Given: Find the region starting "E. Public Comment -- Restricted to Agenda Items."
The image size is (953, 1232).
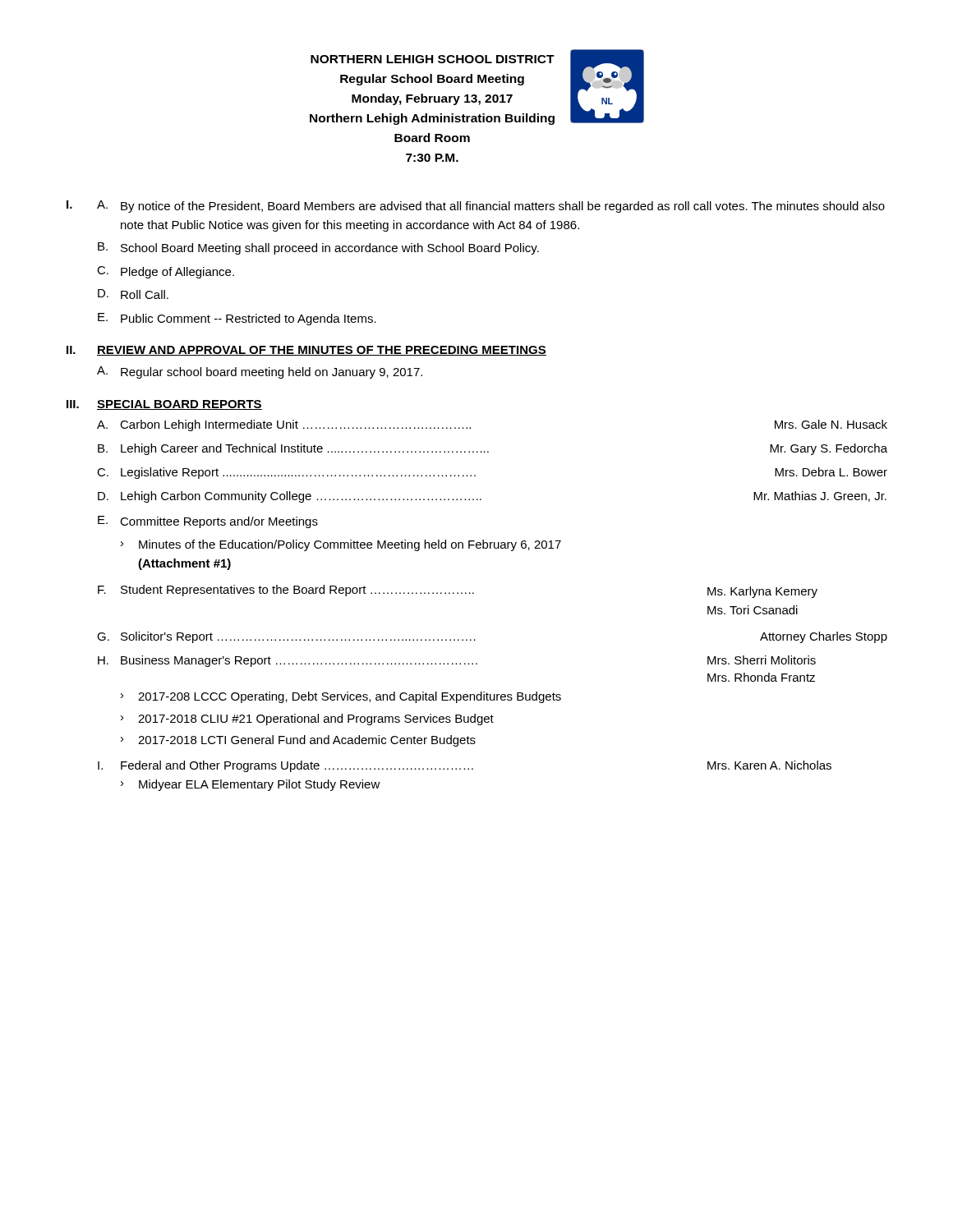Looking at the screenshot, I should click(237, 319).
